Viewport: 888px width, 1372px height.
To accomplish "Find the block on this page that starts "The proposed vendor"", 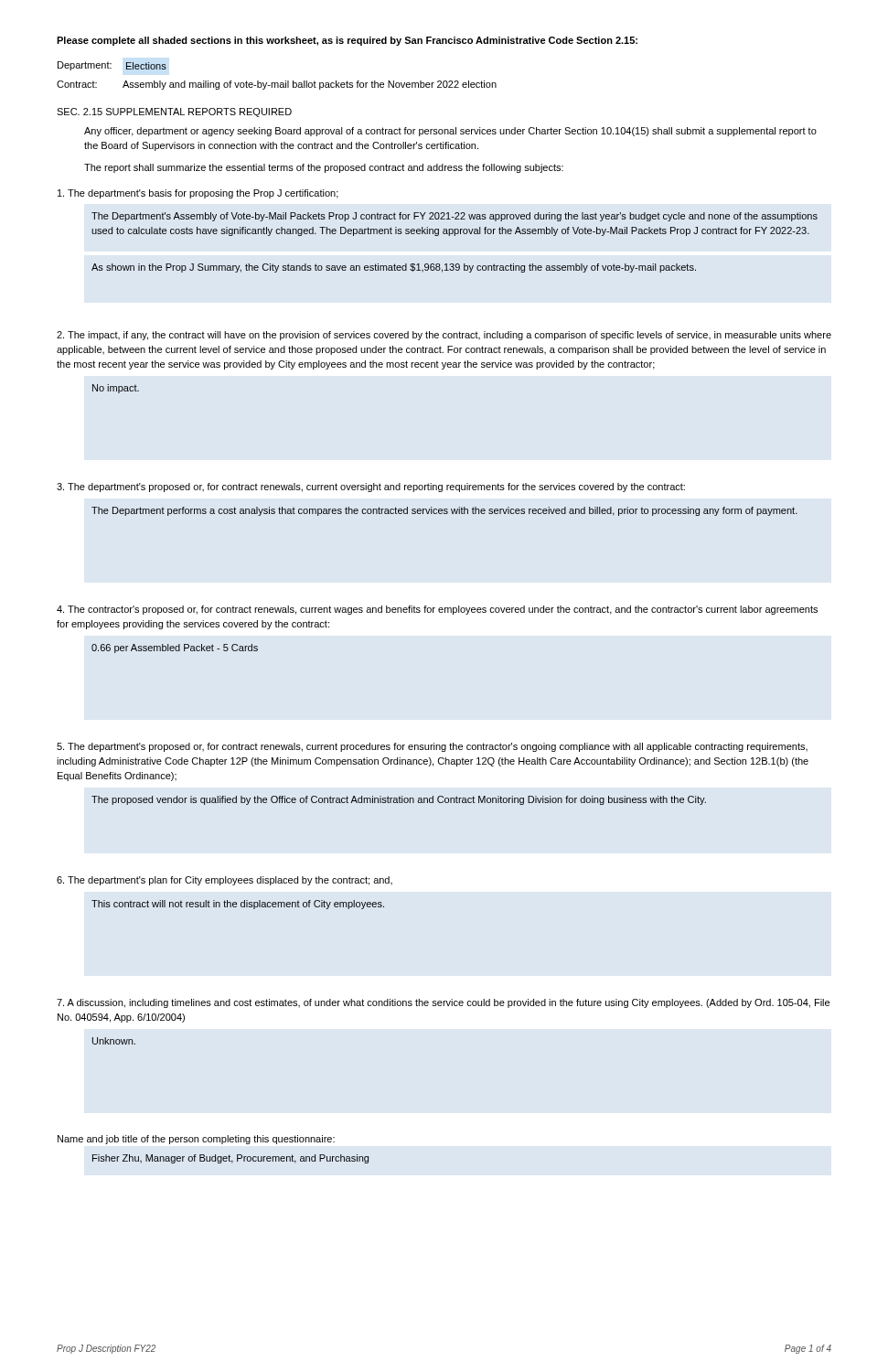I will coord(399,799).
